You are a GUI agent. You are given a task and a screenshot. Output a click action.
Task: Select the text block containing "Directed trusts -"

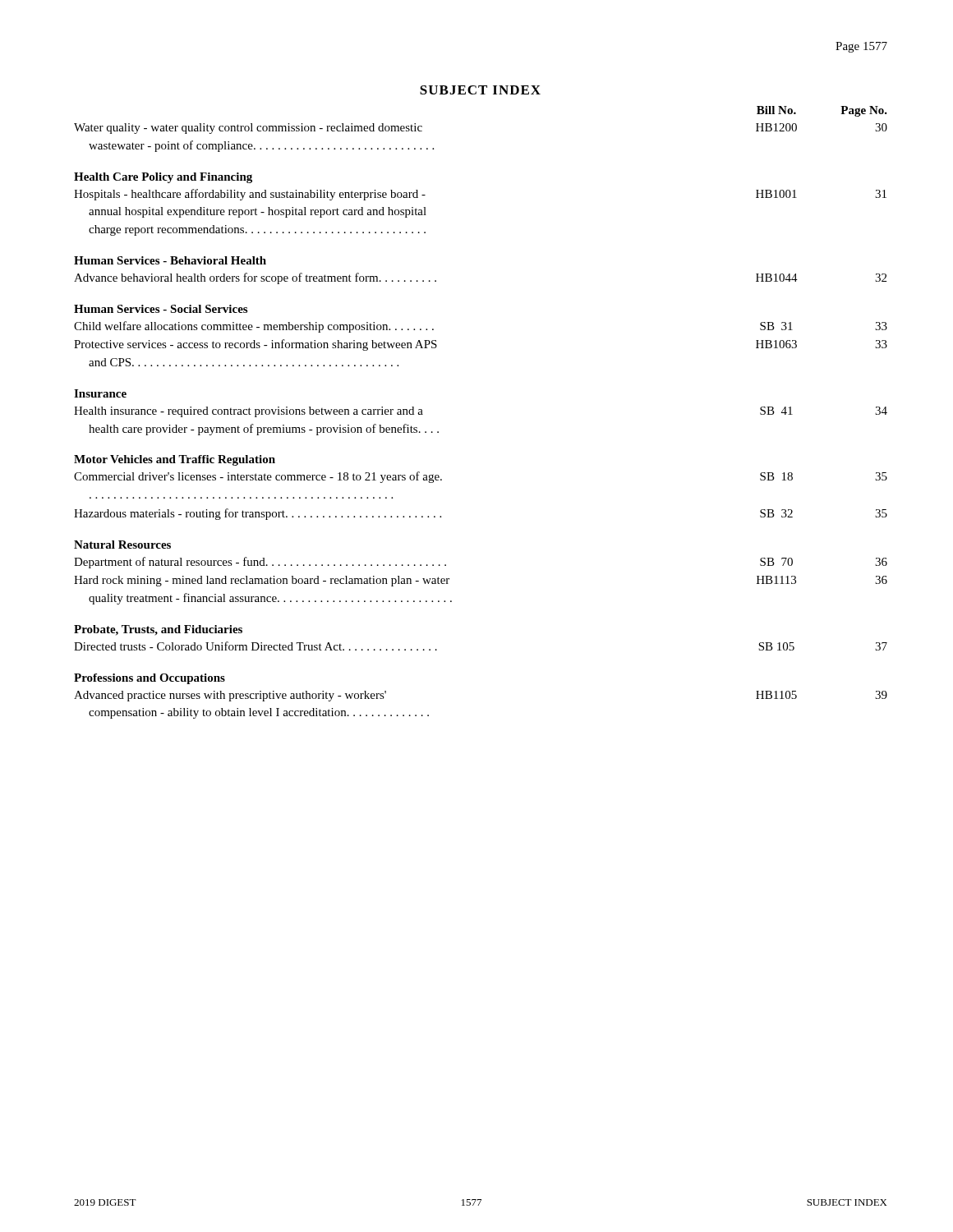[212, 646]
